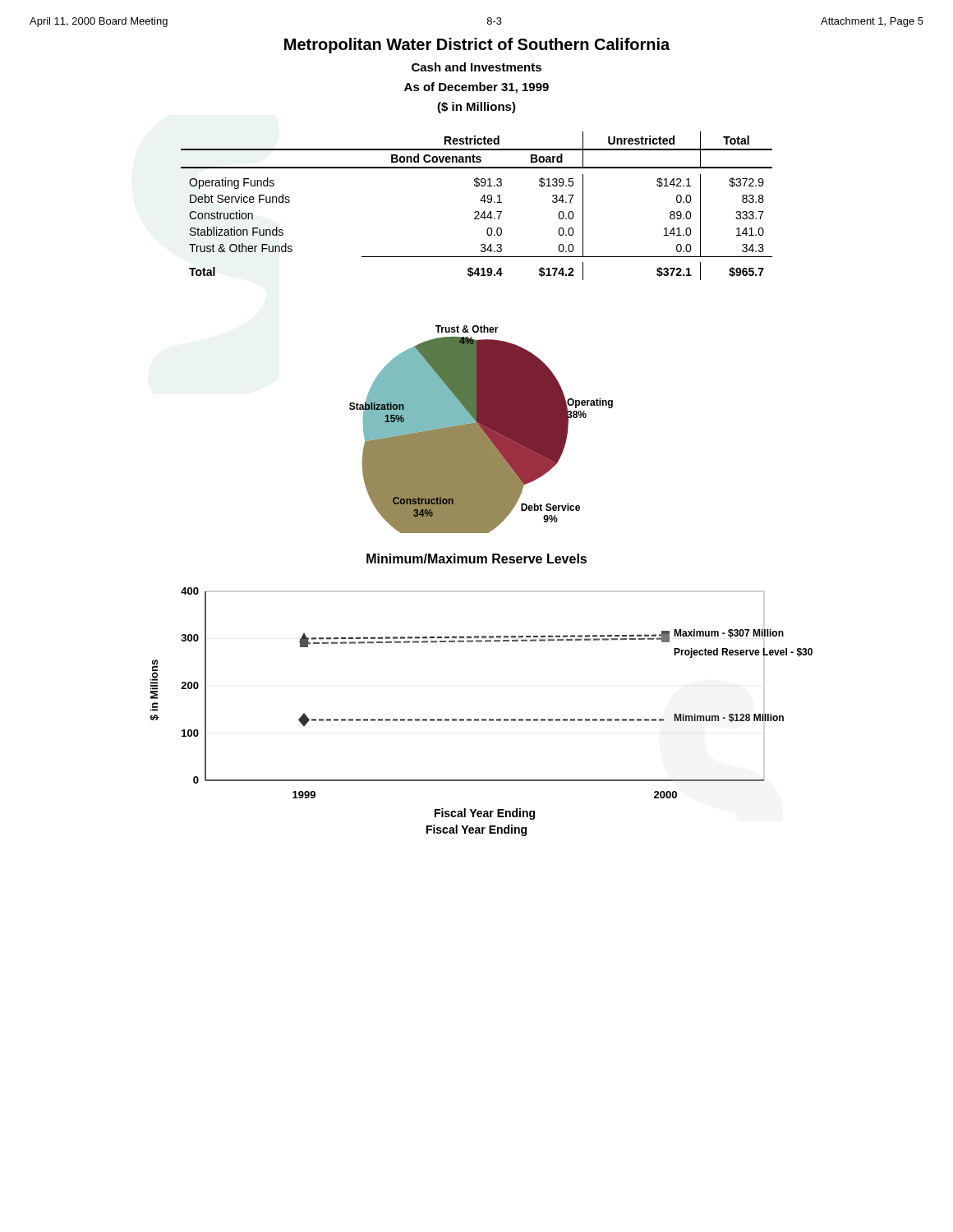Click on the table containing "Debt Service Funds"
The image size is (953, 1232).
click(x=476, y=206)
